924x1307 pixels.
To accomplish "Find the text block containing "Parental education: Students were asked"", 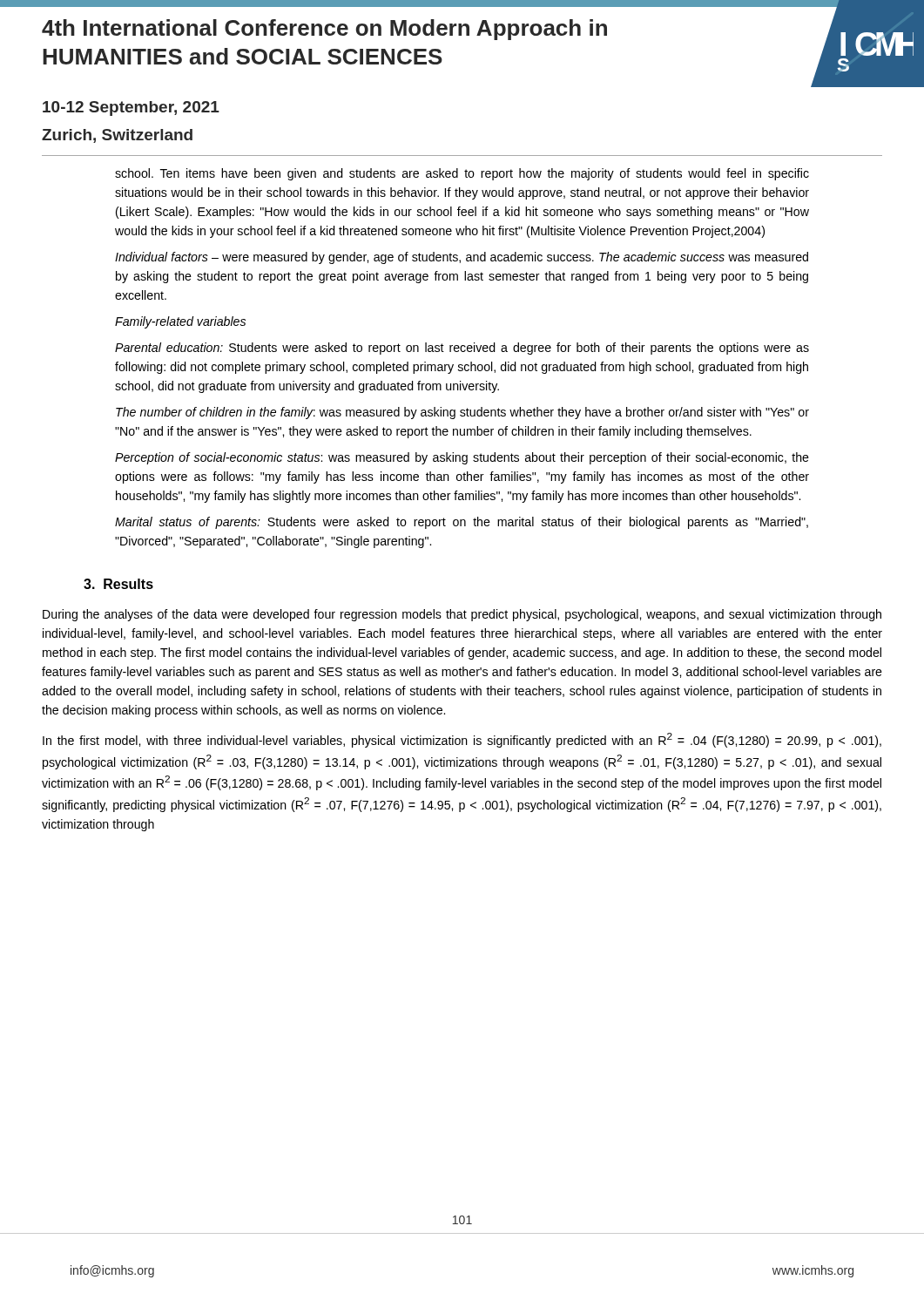I will (x=462, y=367).
